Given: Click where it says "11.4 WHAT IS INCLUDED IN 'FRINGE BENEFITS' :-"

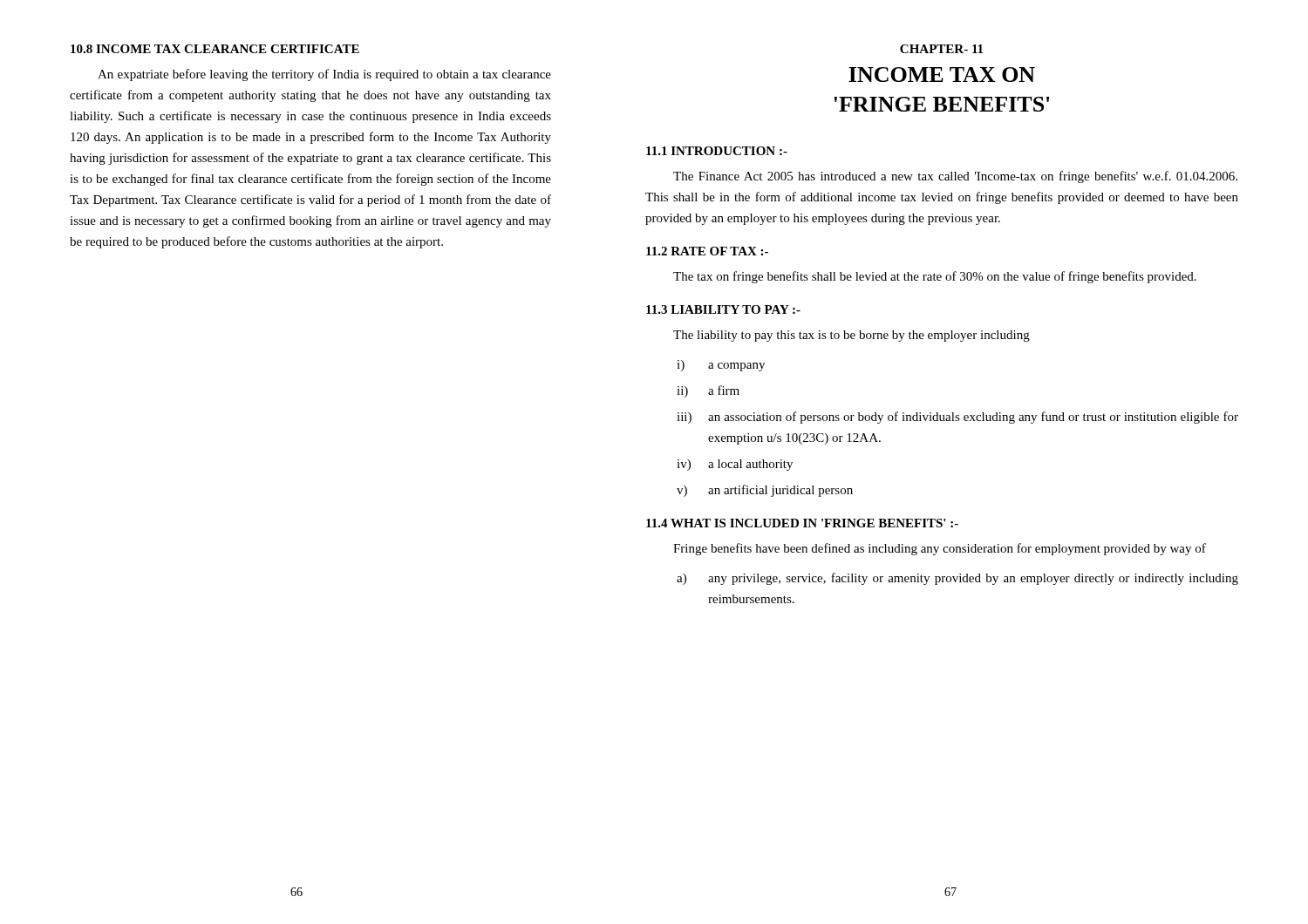Looking at the screenshot, I should tap(802, 523).
